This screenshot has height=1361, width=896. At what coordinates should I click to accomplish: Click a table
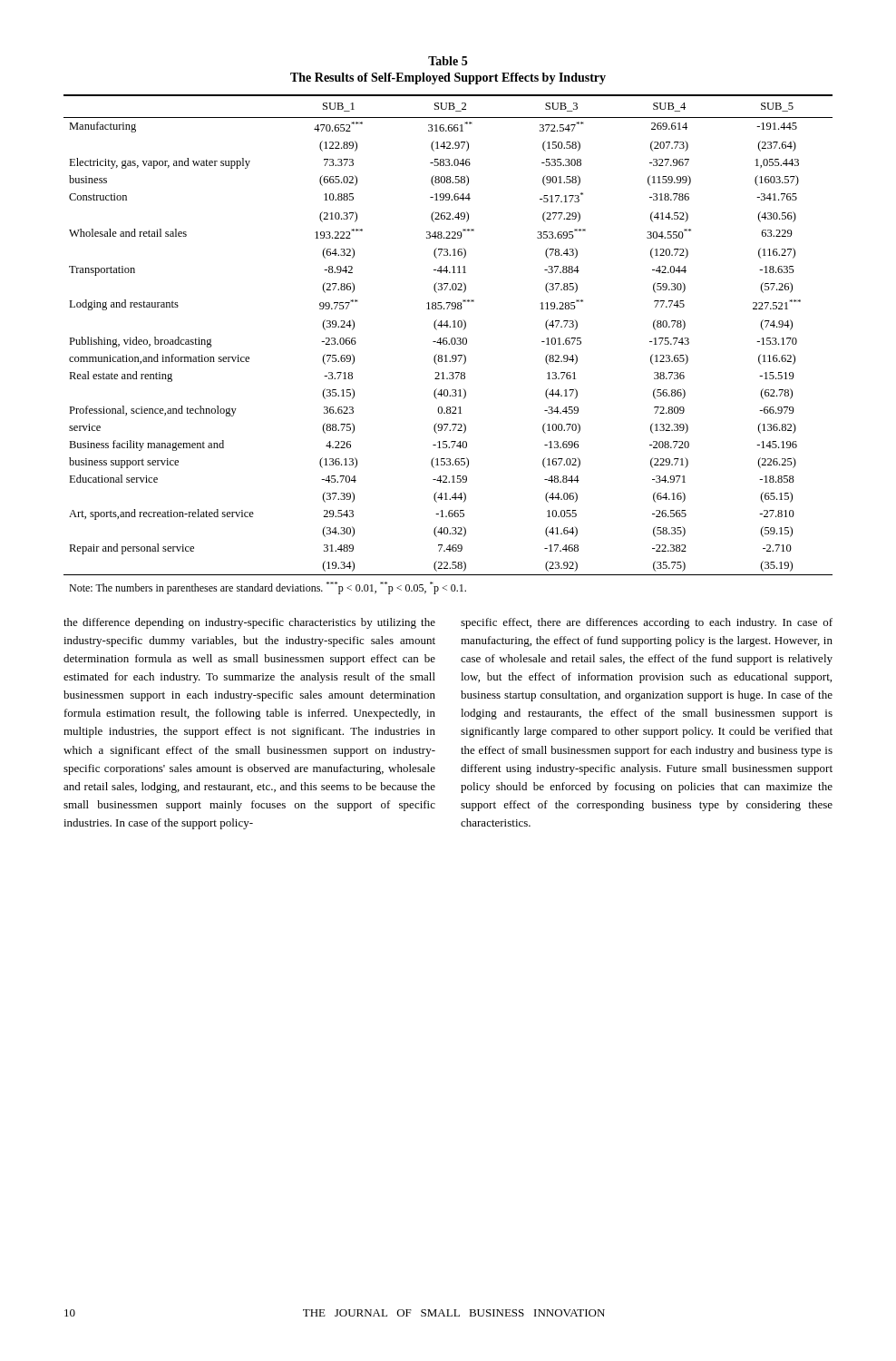click(448, 345)
